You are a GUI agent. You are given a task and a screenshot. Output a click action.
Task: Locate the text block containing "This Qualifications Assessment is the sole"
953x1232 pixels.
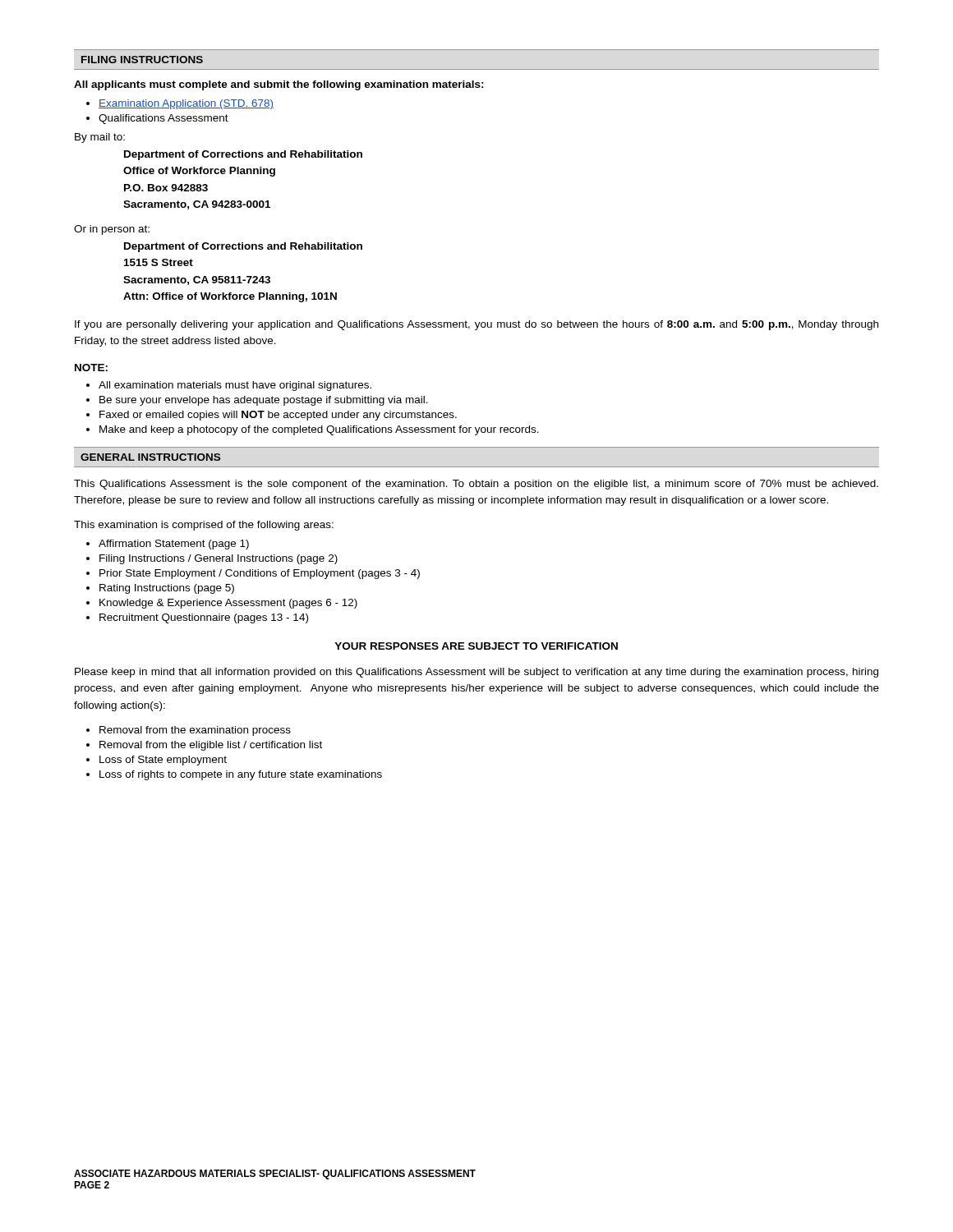coord(476,491)
